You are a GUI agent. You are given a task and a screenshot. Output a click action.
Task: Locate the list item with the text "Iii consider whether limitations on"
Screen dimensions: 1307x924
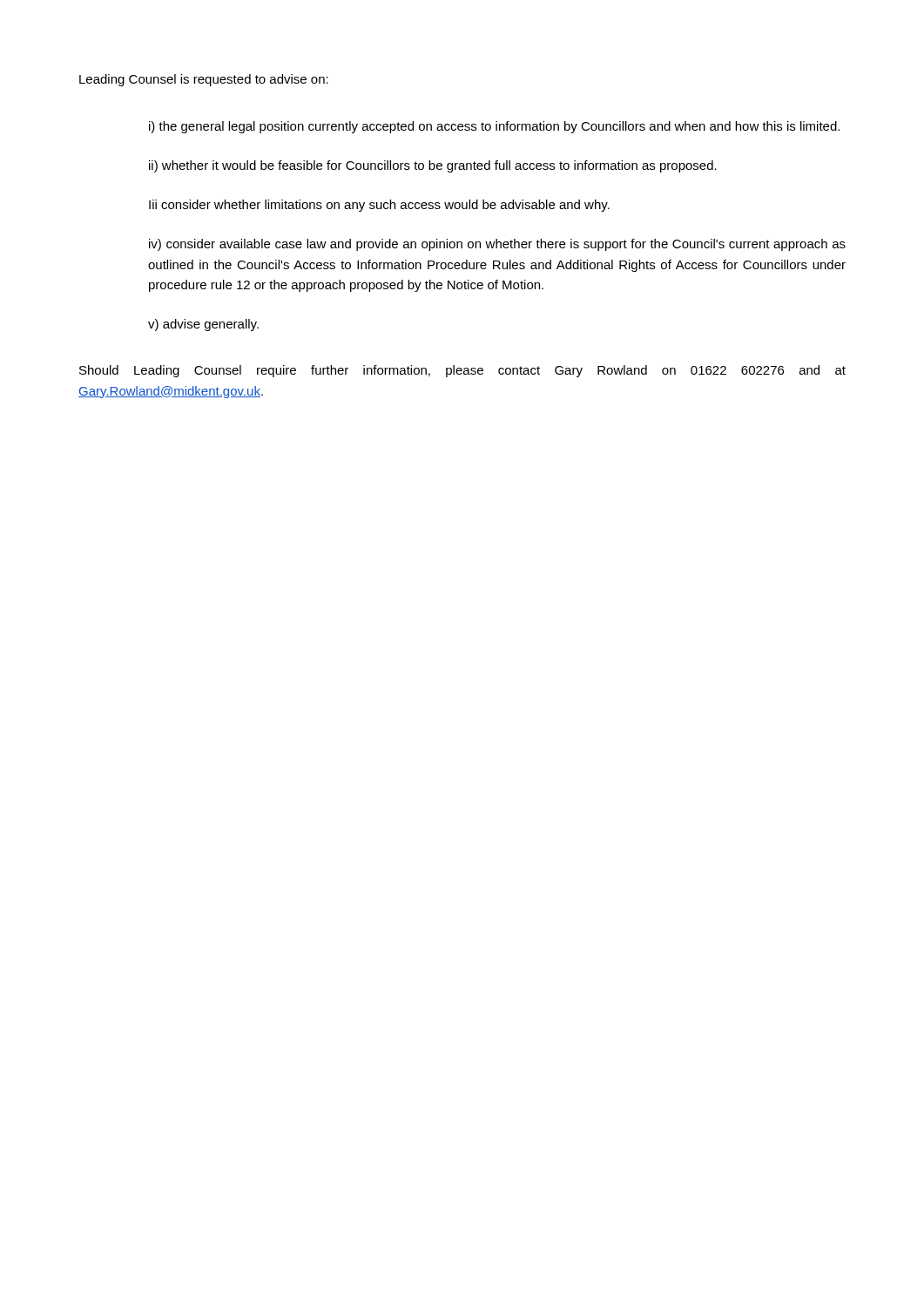click(379, 204)
